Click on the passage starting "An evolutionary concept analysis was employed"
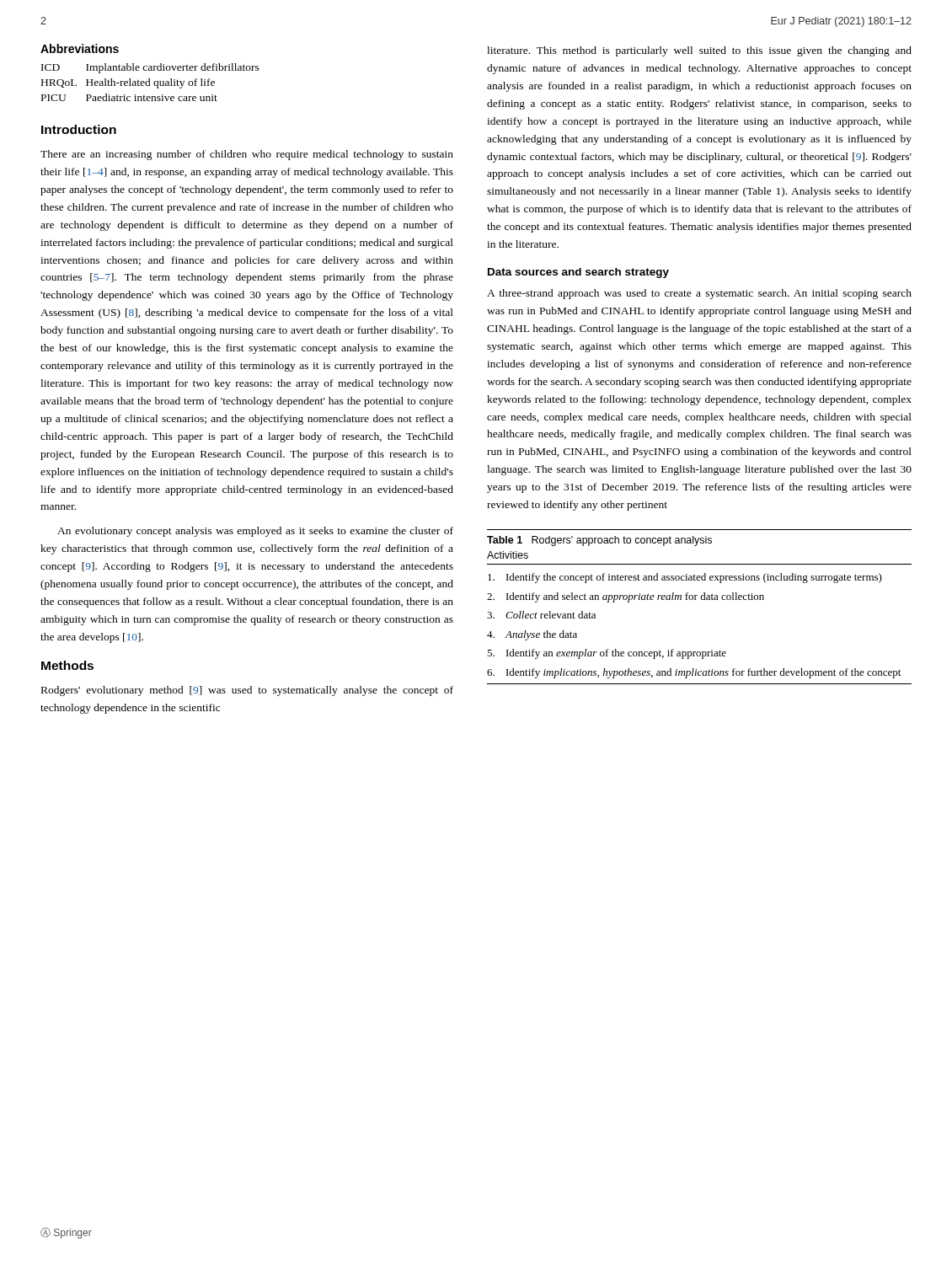The width and height of the screenshot is (952, 1264). pyautogui.click(x=247, y=584)
